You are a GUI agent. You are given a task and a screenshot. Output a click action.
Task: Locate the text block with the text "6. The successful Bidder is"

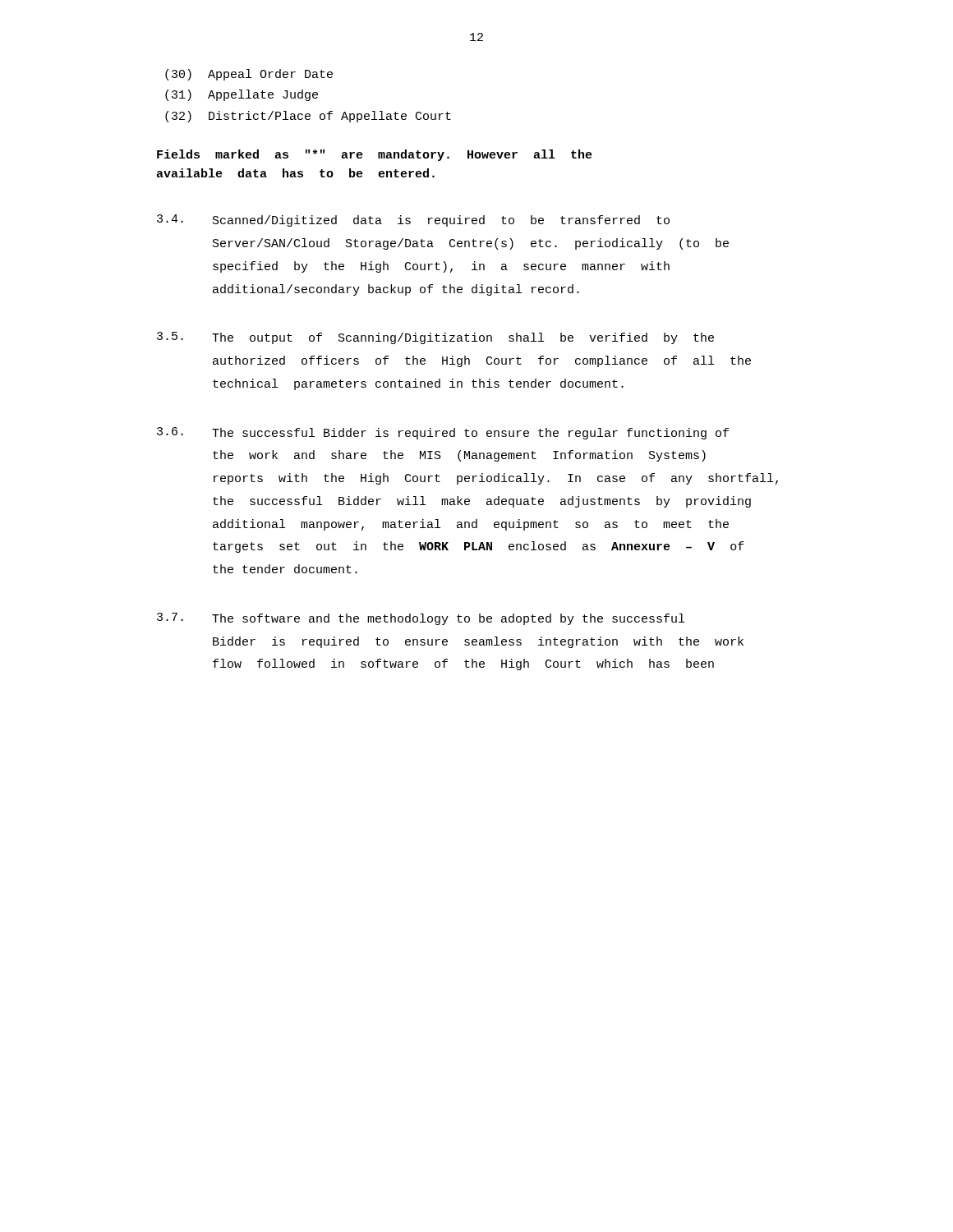click(505, 502)
